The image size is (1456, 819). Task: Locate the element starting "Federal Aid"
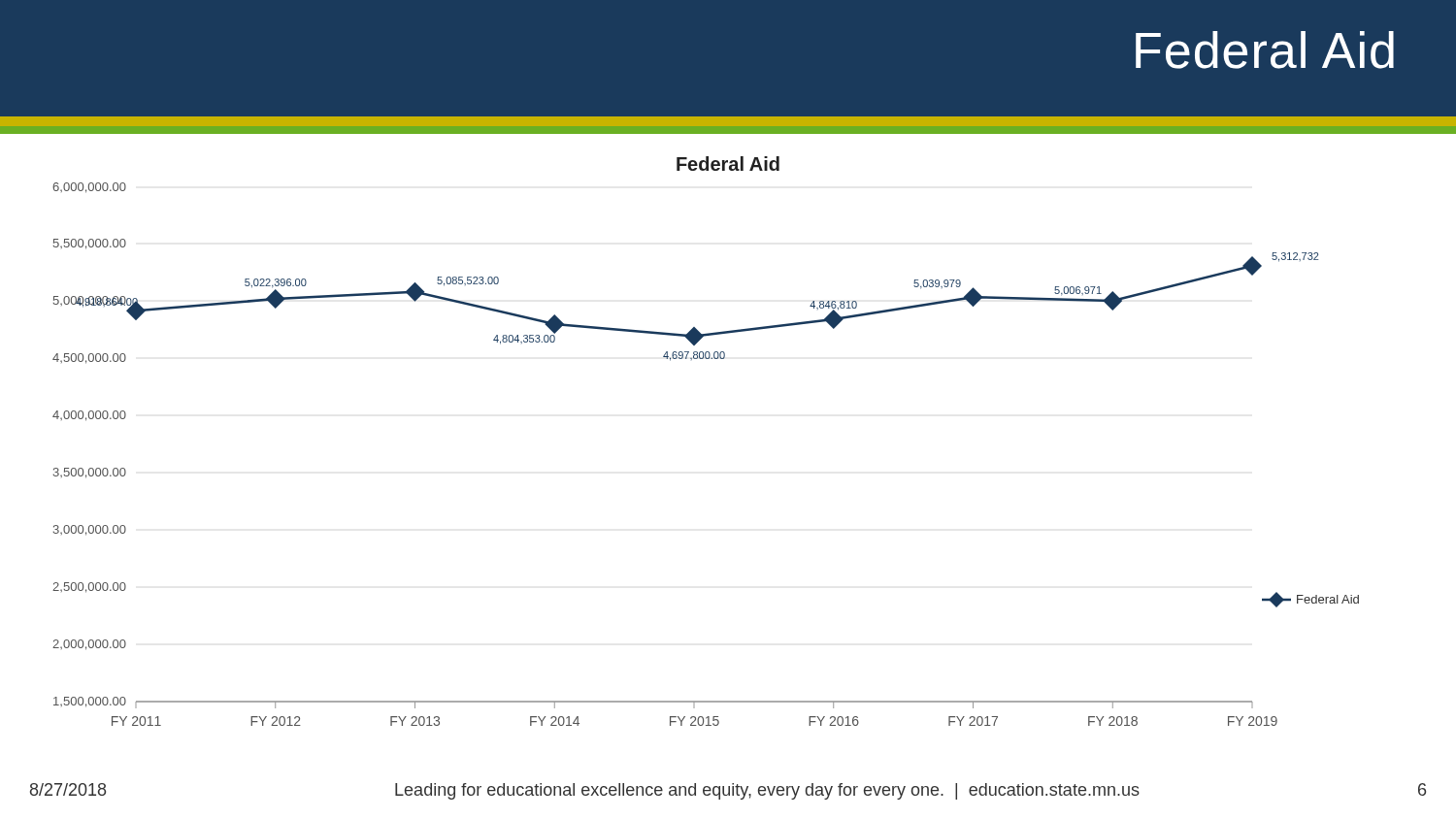(x=1265, y=50)
